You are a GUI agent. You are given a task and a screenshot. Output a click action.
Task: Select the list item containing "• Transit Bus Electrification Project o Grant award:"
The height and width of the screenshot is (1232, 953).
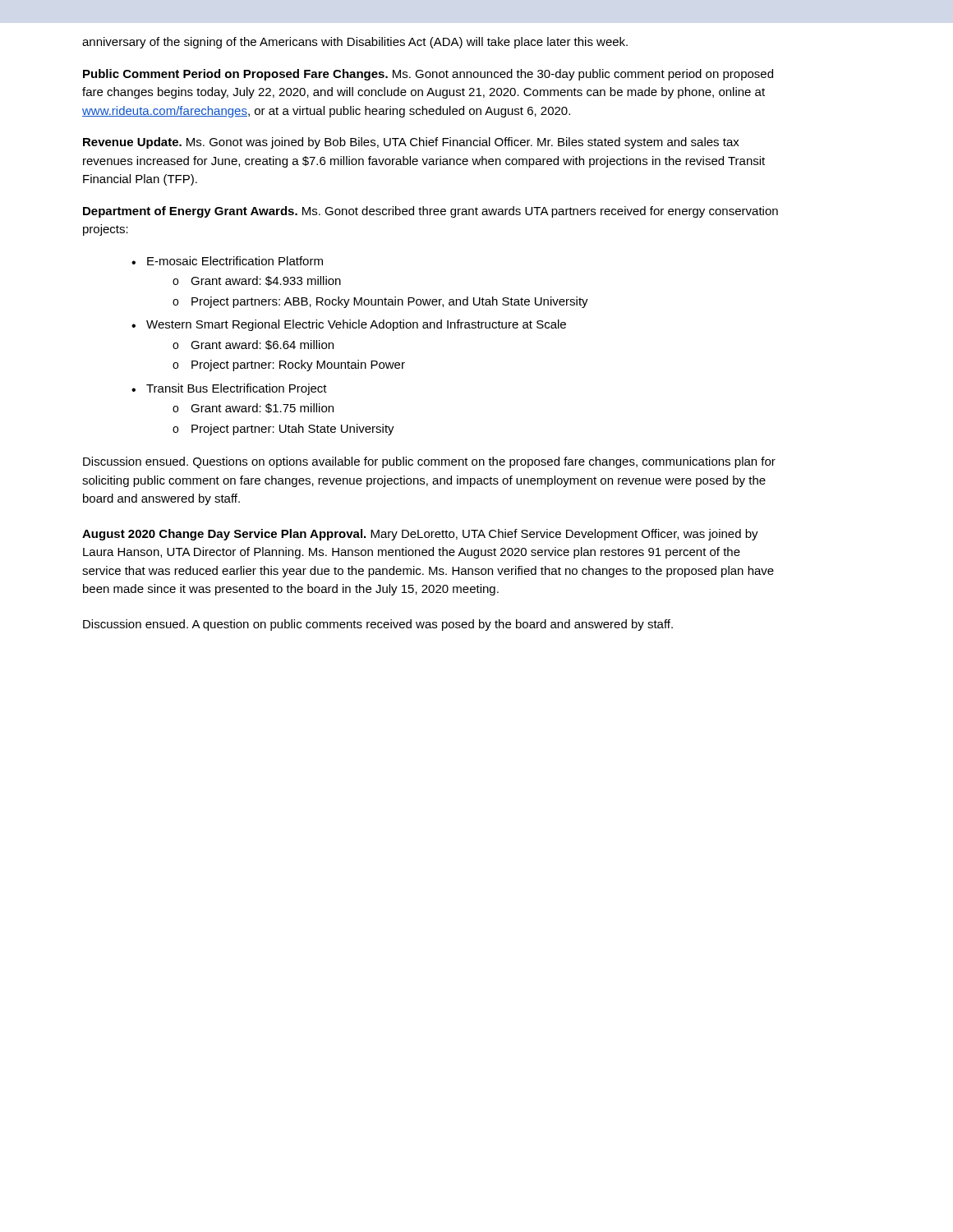click(263, 409)
